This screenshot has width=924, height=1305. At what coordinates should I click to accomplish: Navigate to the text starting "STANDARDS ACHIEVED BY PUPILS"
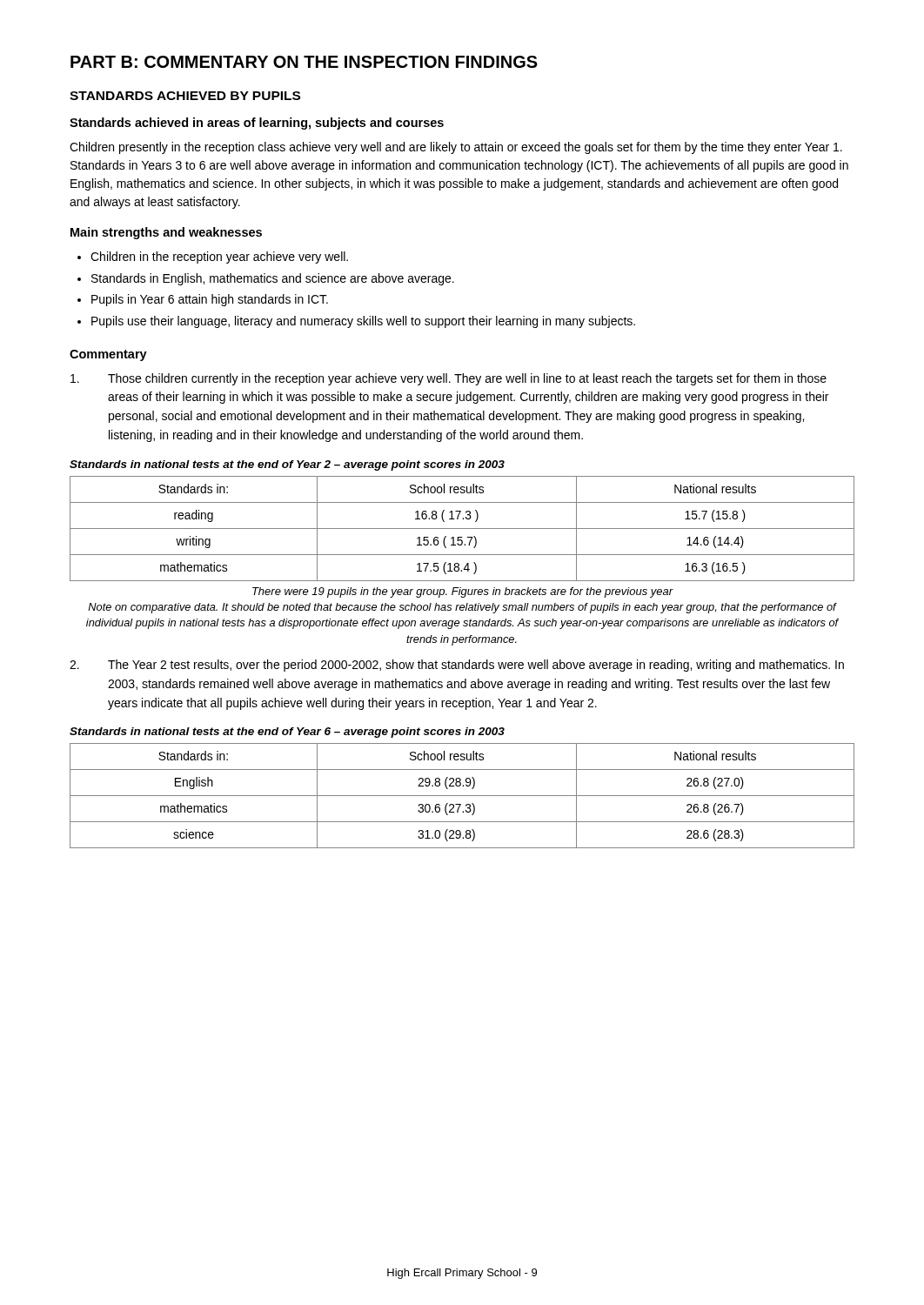pyautogui.click(x=185, y=95)
